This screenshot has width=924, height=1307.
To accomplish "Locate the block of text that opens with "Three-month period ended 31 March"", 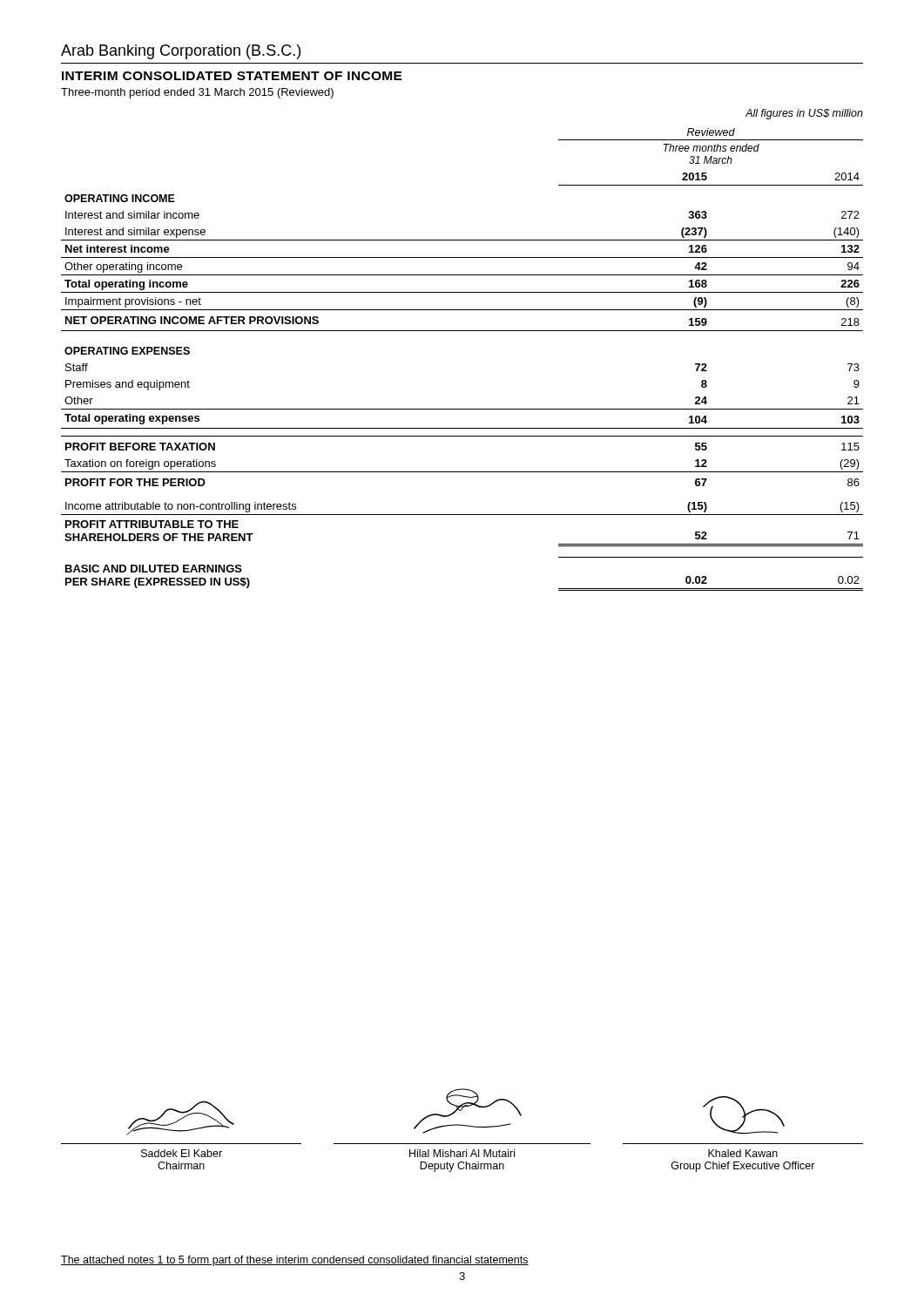I will click(198, 92).
